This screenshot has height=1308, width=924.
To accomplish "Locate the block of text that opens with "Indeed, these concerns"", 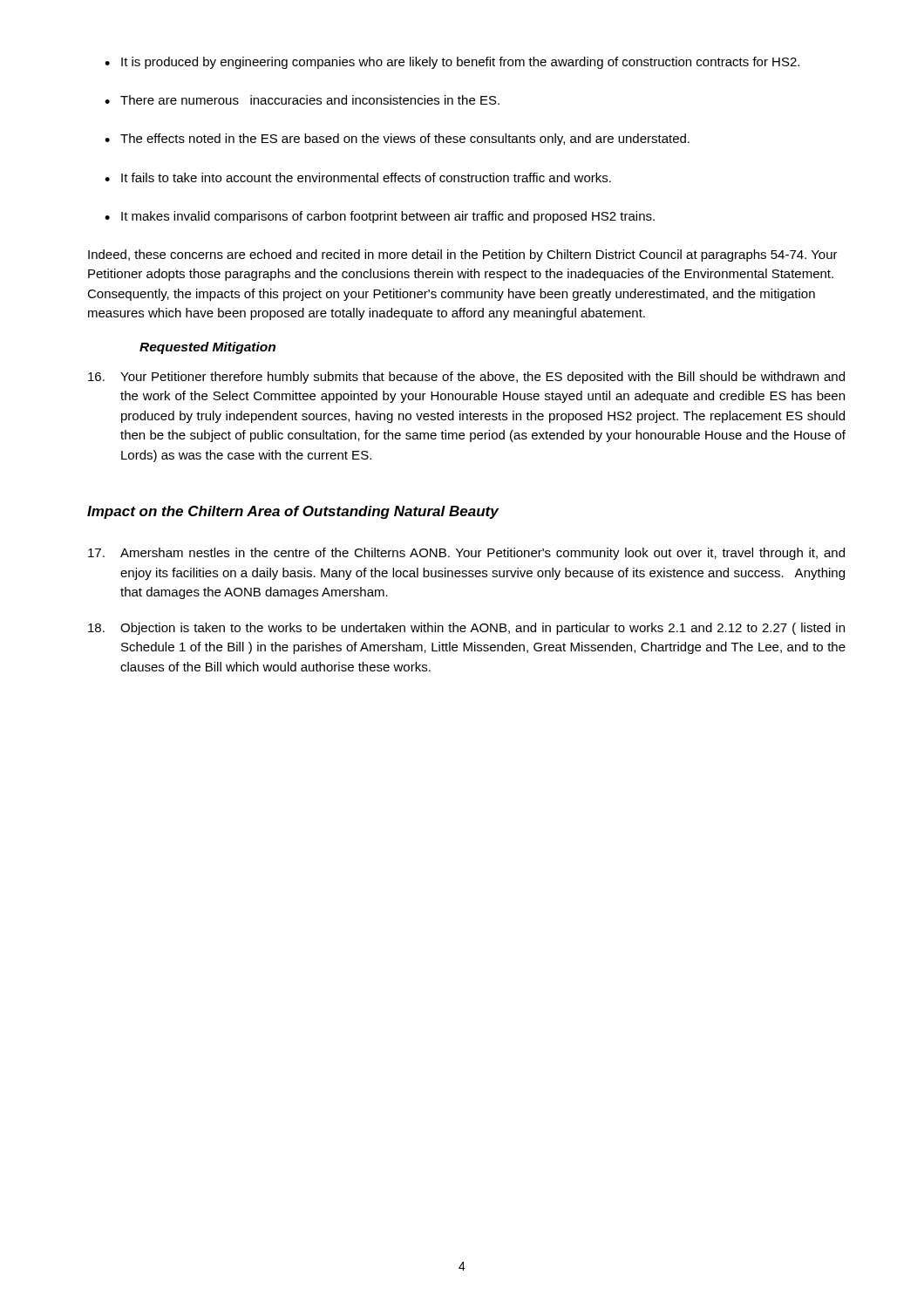I will [x=462, y=284].
